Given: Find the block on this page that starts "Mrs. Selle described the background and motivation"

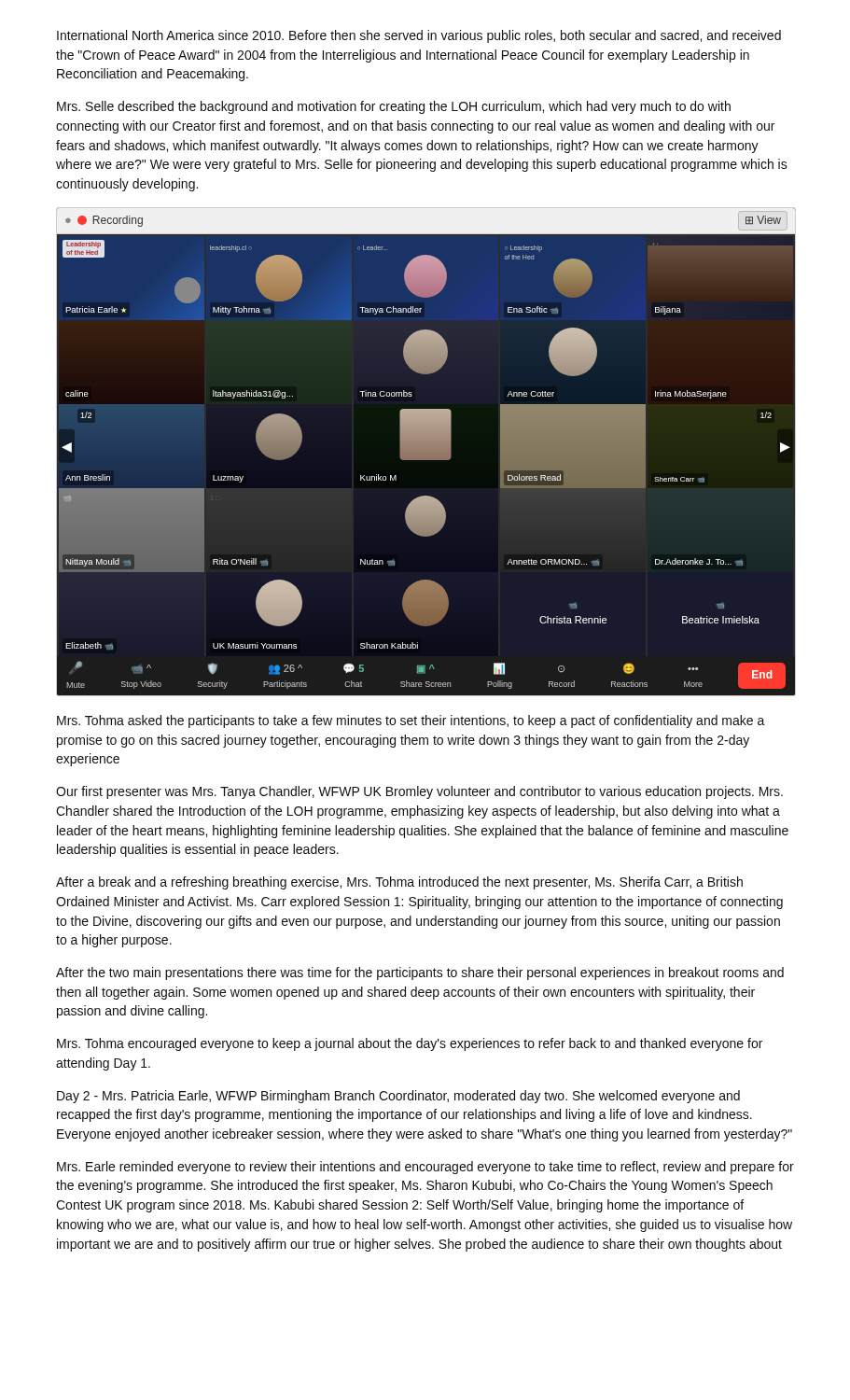Looking at the screenshot, I should pyautogui.click(x=422, y=145).
